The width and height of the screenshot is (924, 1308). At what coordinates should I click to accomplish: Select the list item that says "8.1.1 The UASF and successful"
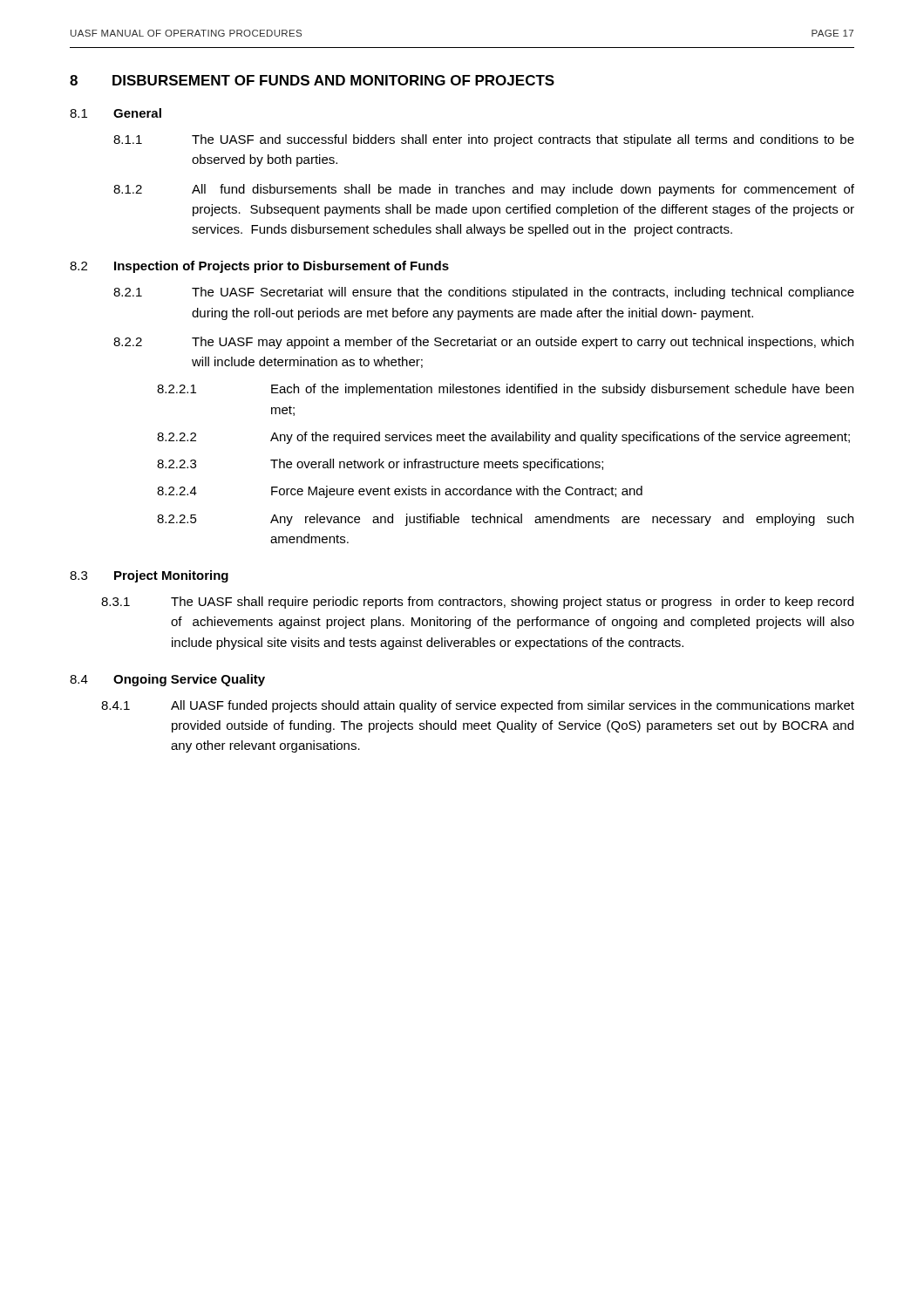tap(462, 149)
